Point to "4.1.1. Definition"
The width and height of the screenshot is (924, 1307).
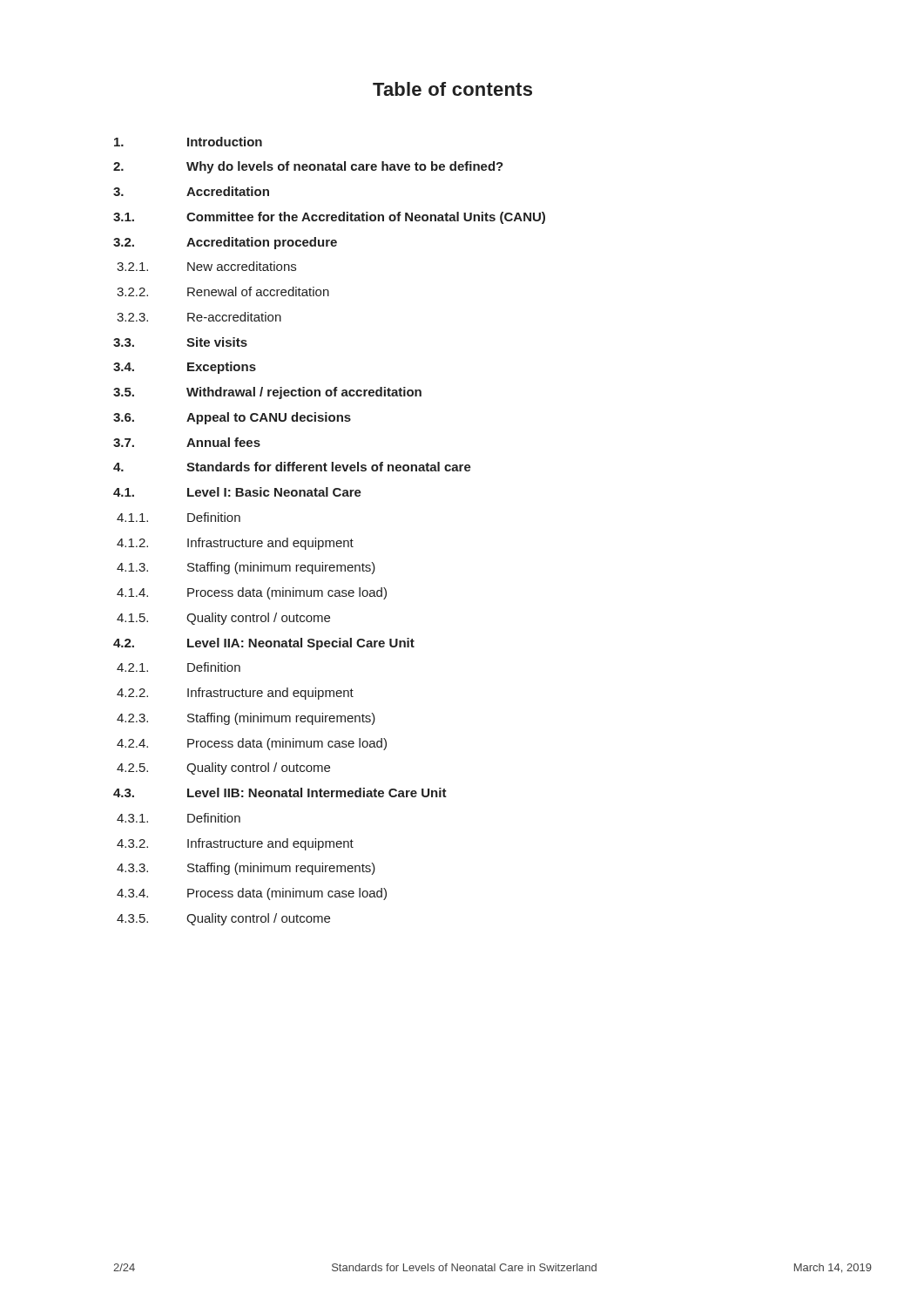(131, 517)
